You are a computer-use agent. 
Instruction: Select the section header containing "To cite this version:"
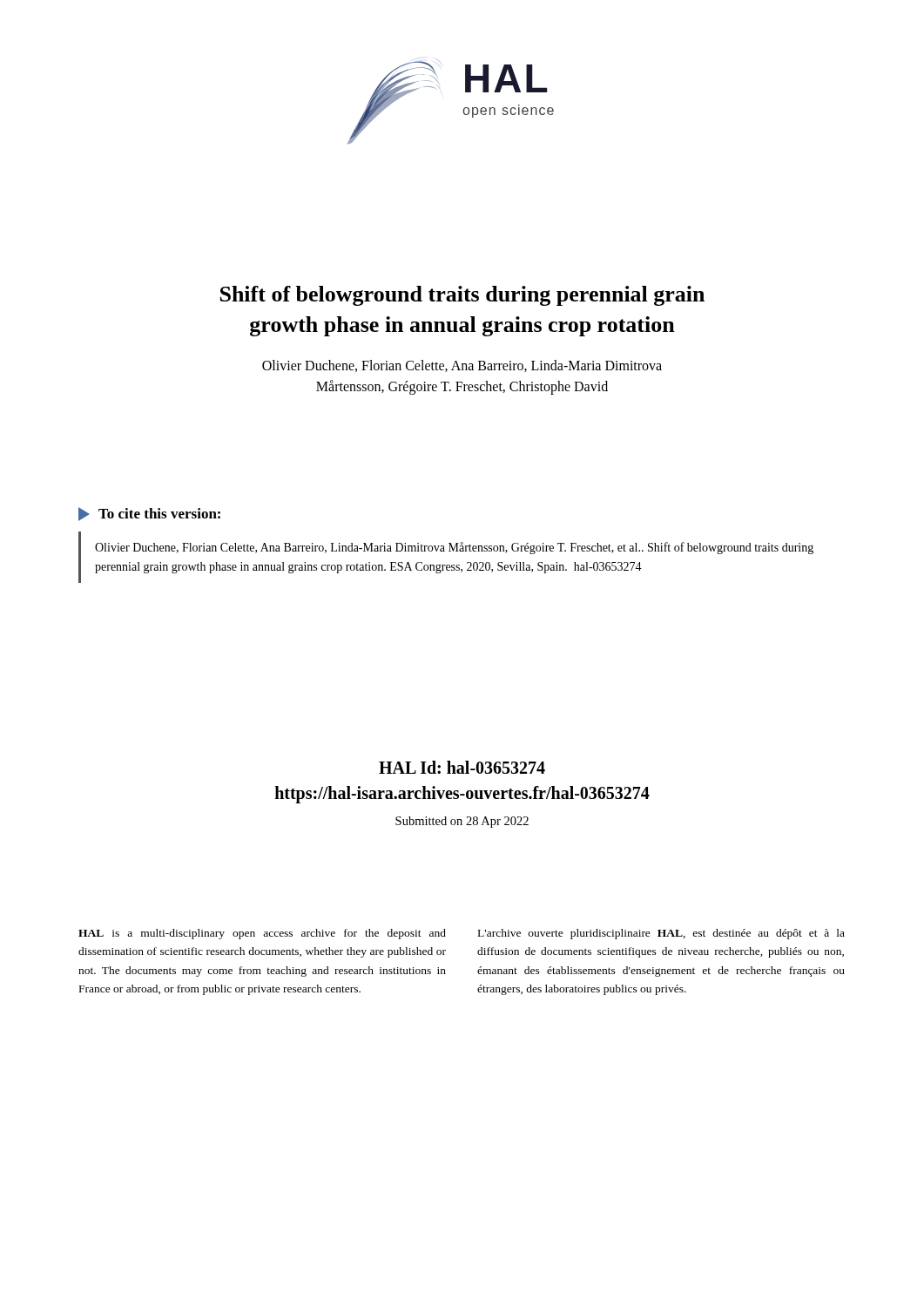[150, 514]
